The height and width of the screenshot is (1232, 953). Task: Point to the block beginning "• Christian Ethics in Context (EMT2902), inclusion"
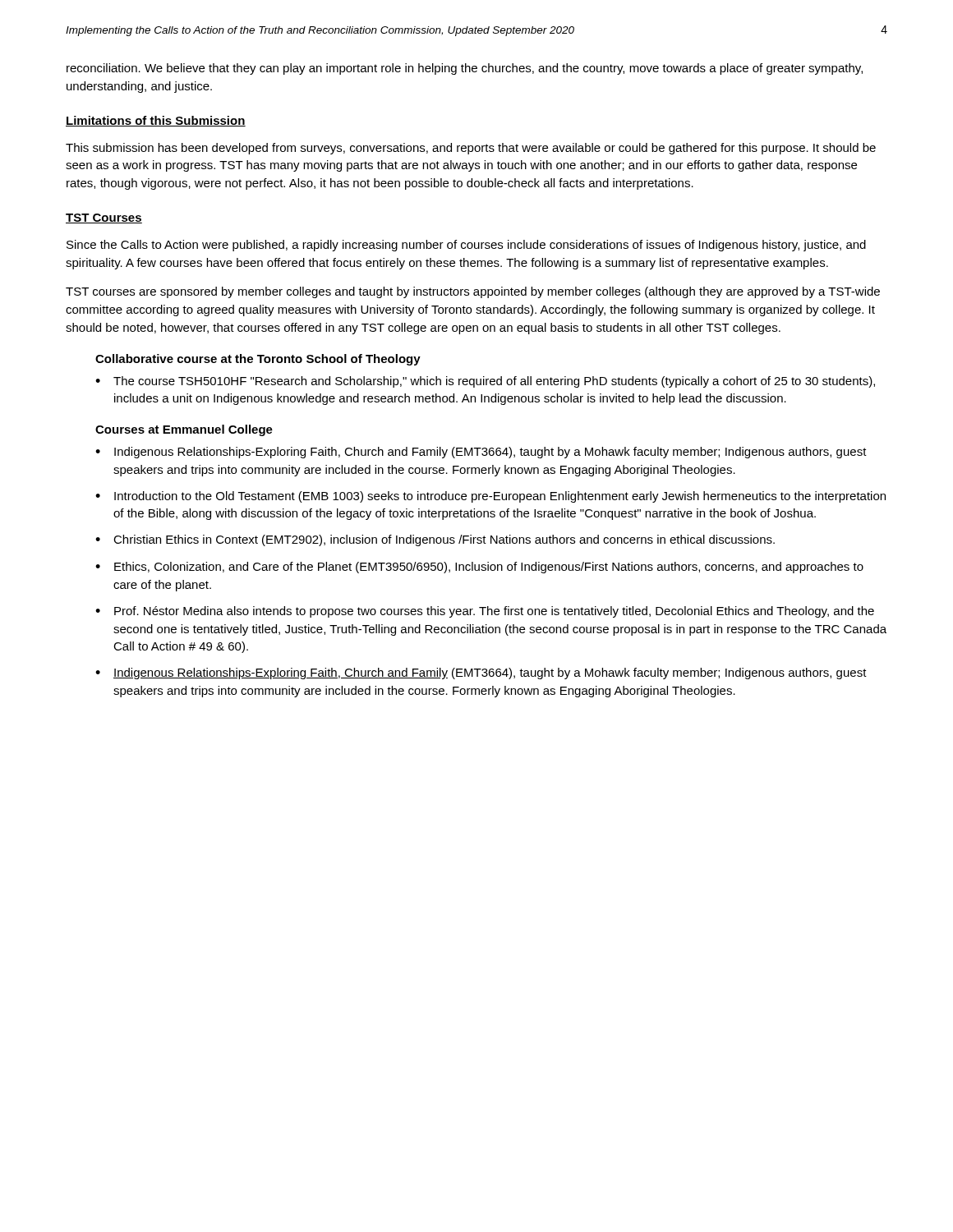coord(491,540)
